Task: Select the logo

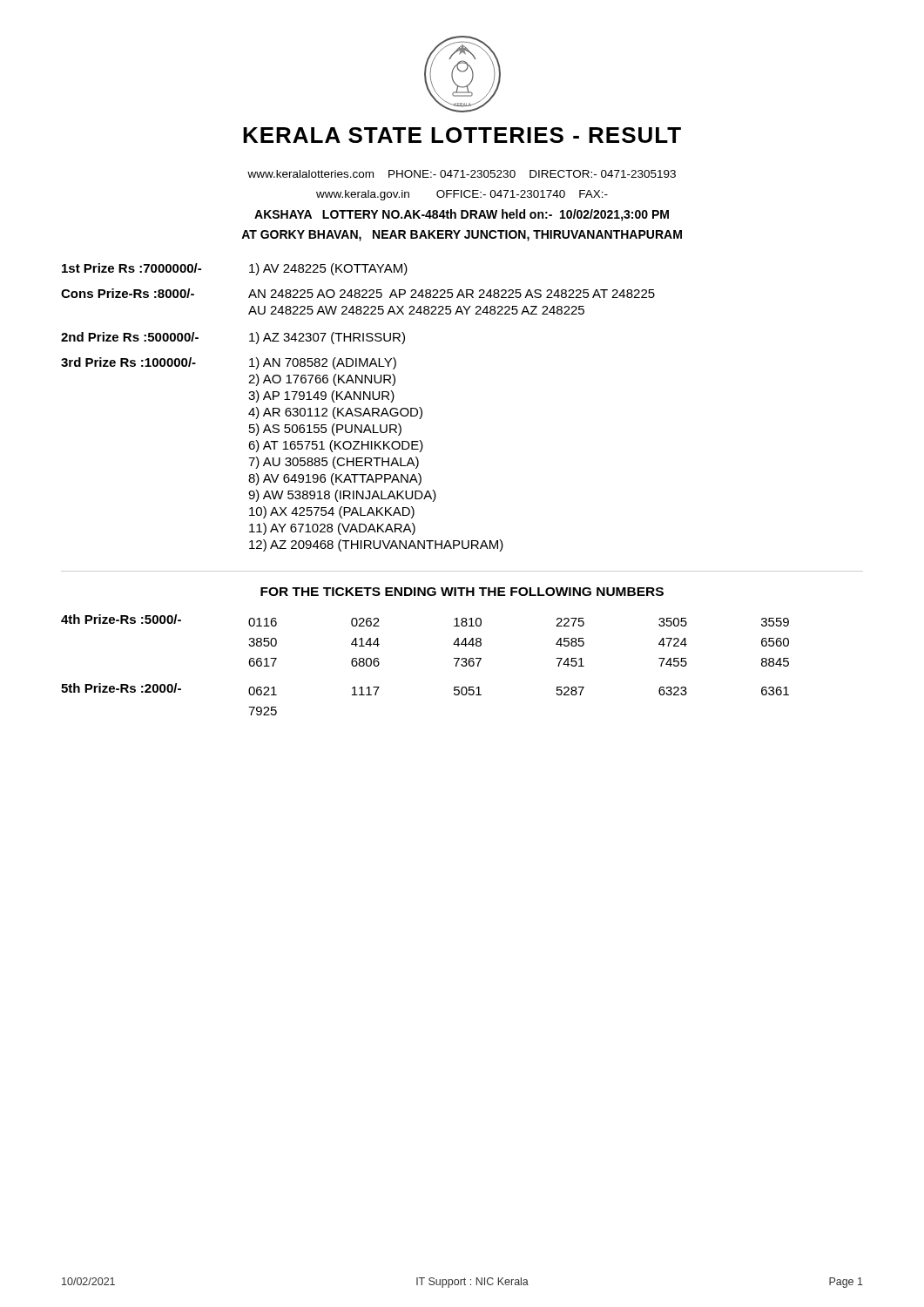Action: coord(462,76)
